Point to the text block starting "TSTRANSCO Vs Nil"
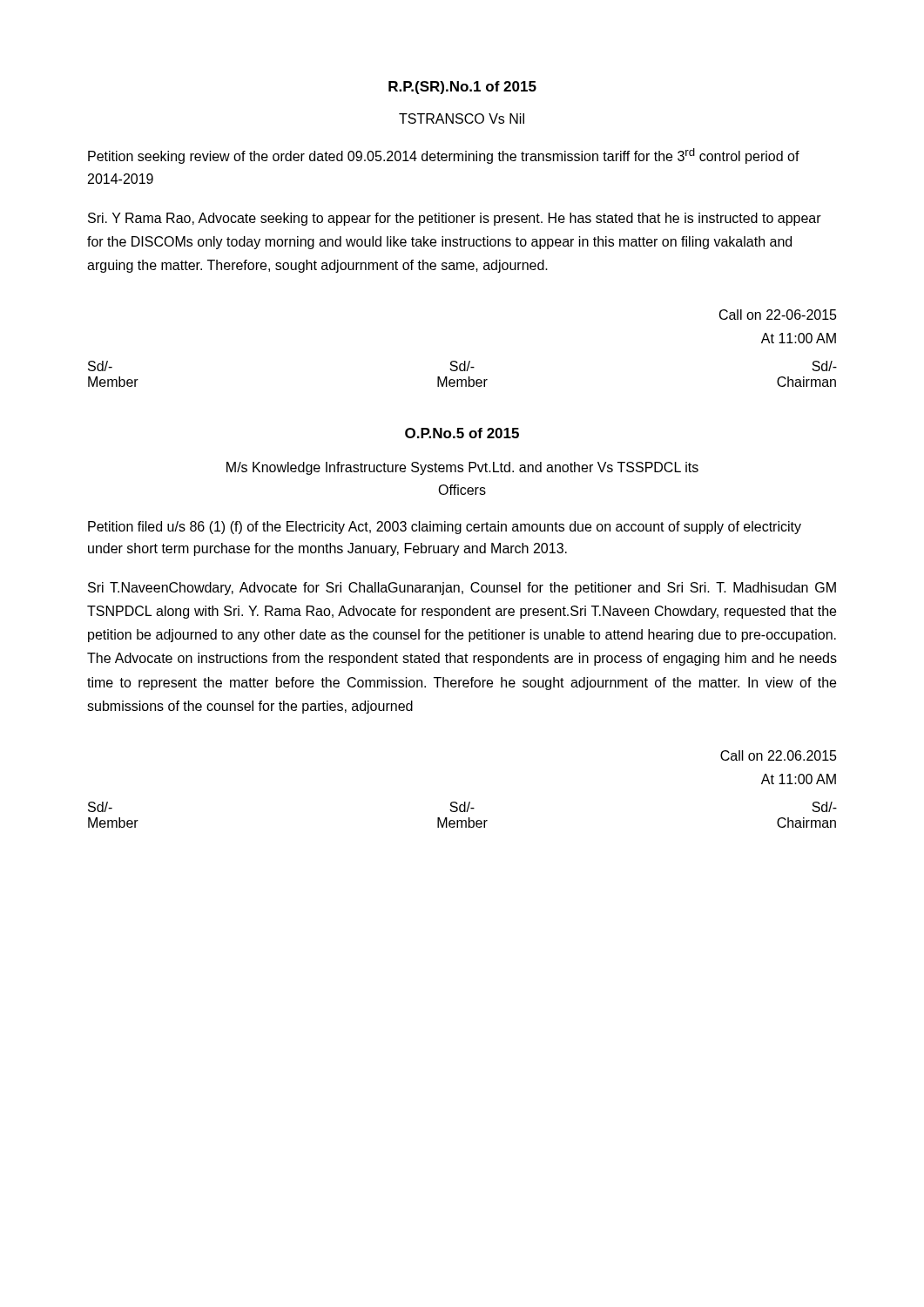This screenshot has height=1307, width=924. tap(462, 119)
